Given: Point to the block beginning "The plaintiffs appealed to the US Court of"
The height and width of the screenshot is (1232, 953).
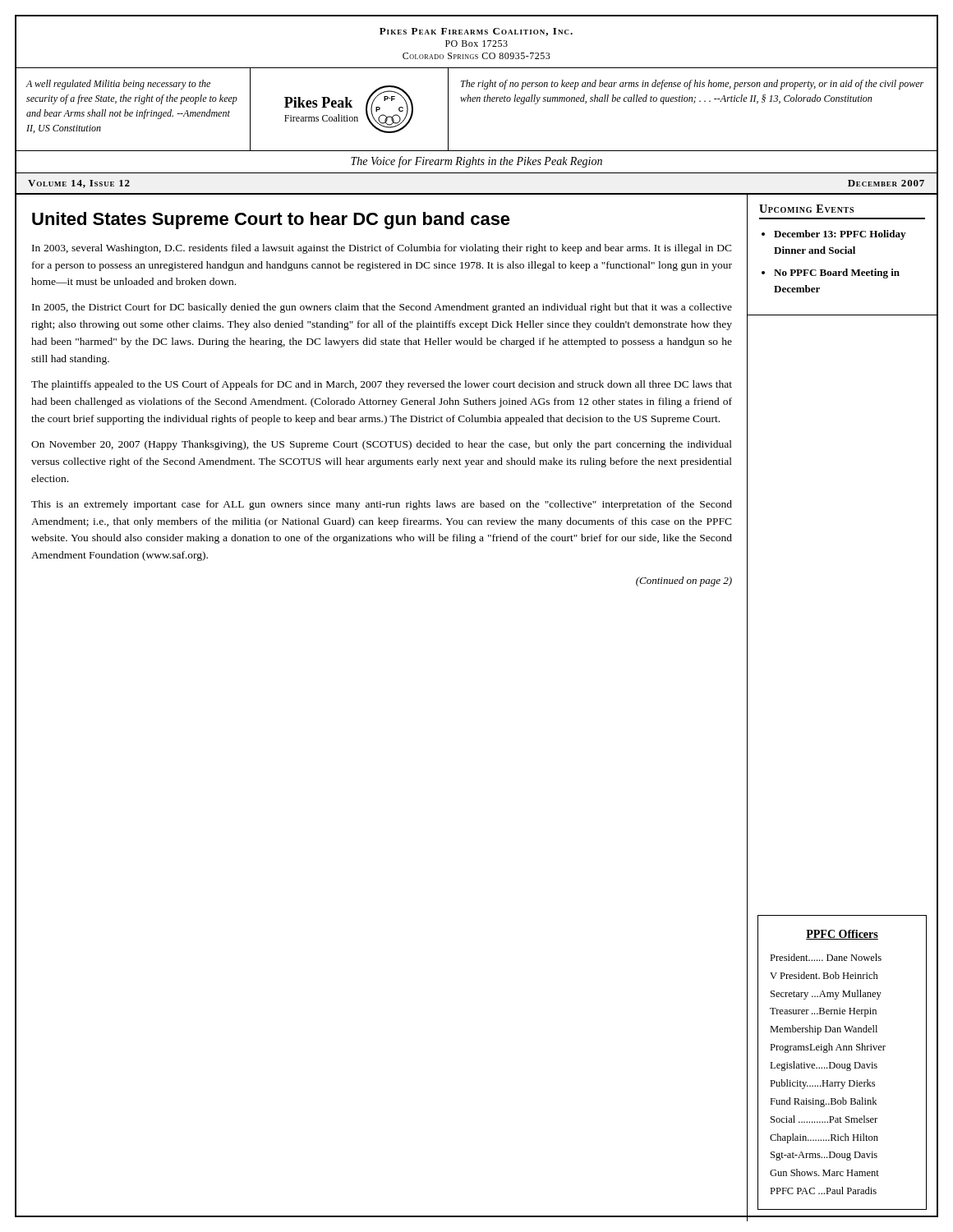Looking at the screenshot, I should point(382,402).
